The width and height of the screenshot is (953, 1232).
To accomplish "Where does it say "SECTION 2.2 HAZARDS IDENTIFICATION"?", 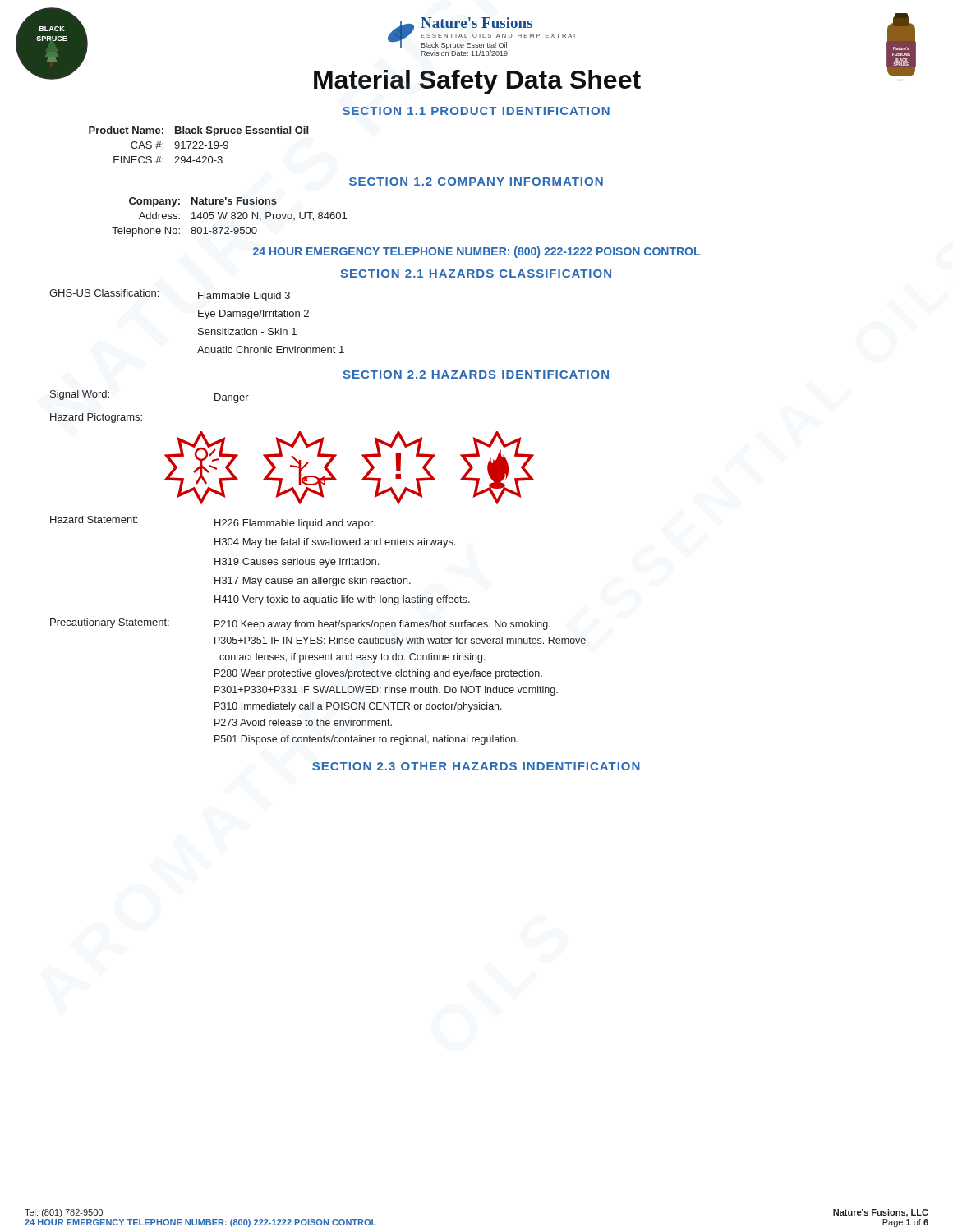I will point(476,374).
